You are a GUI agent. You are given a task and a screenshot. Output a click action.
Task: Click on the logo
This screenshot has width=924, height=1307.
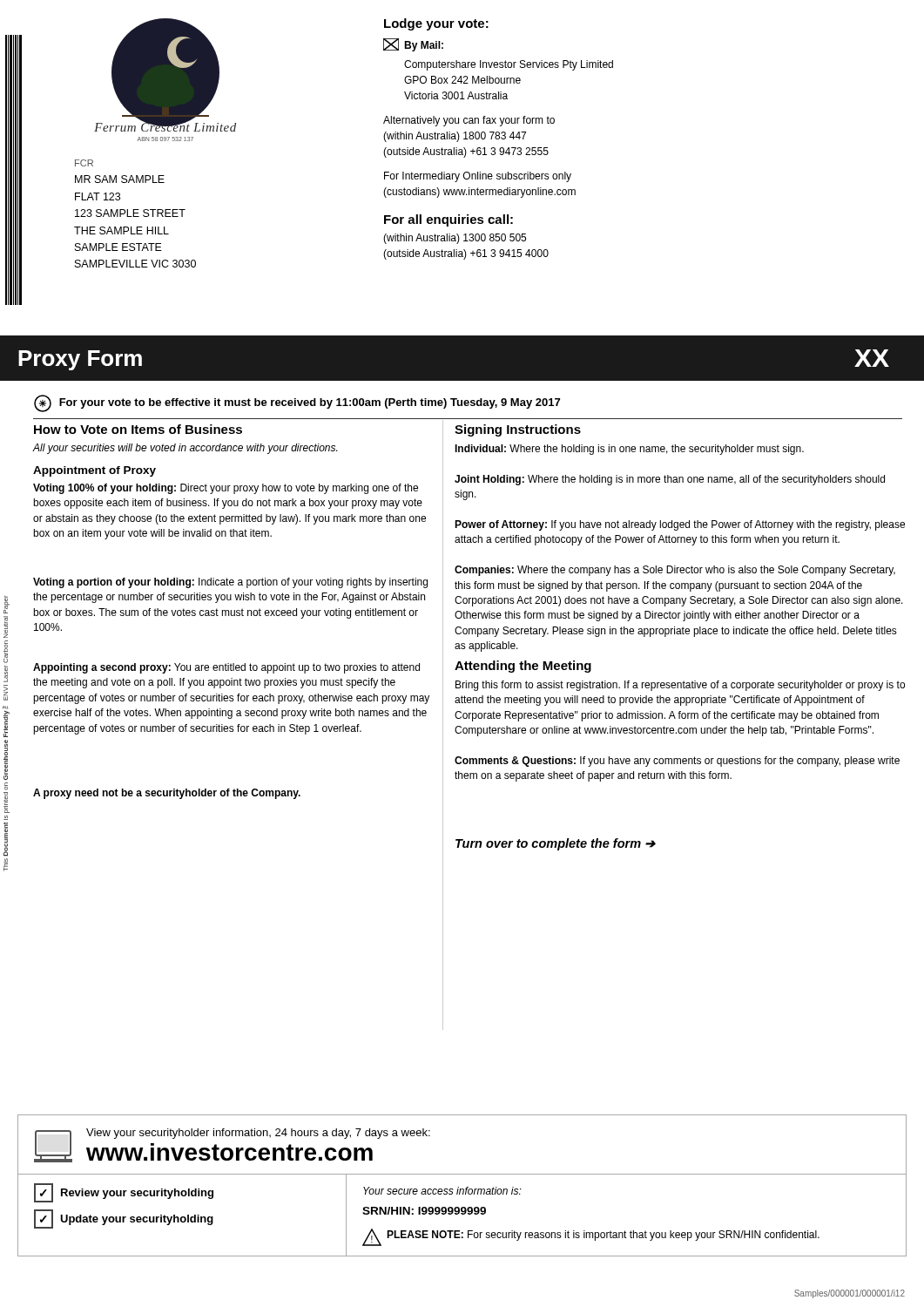(x=165, y=78)
